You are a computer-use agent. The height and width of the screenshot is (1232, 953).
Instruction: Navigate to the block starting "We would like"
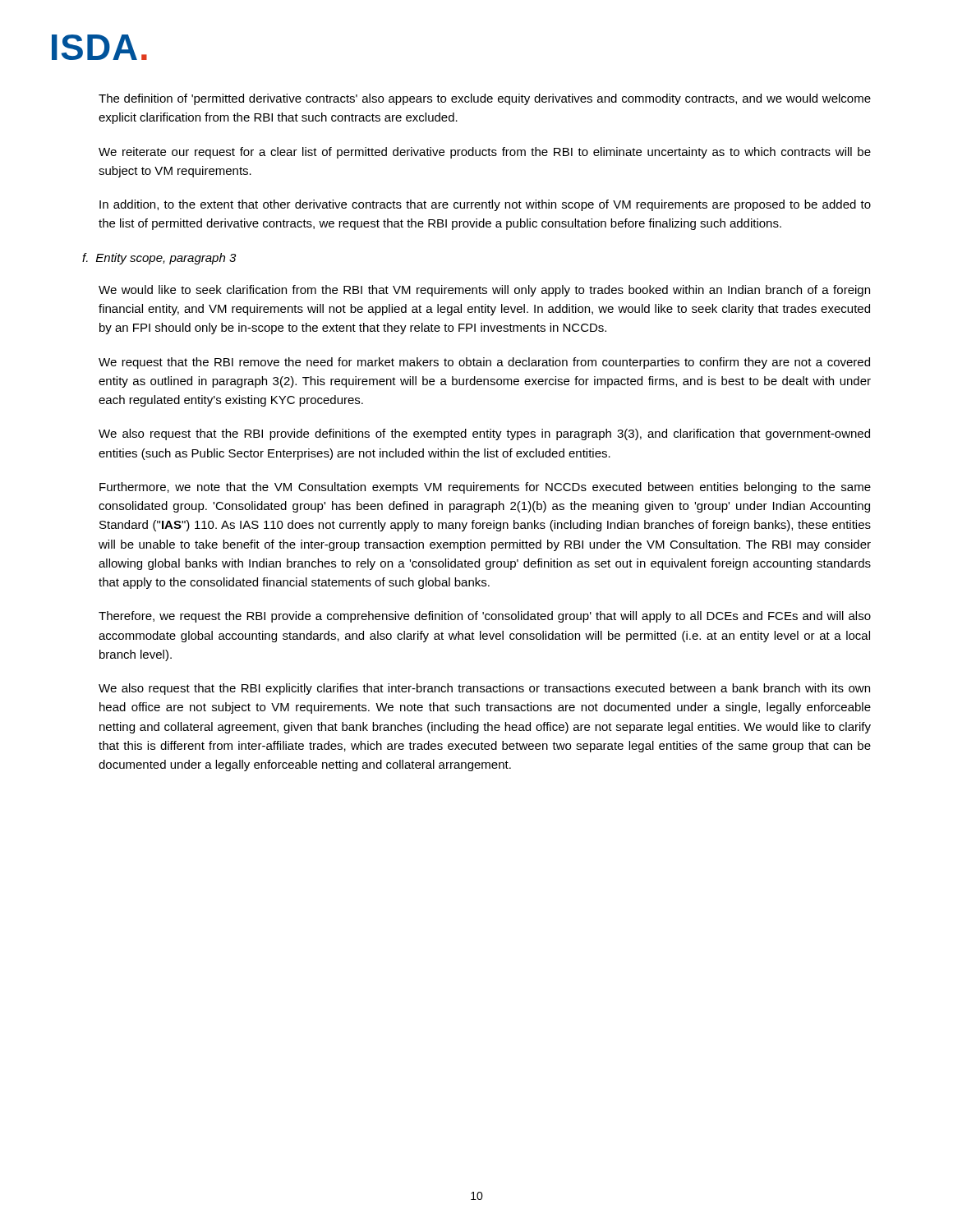click(x=485, y=308)
